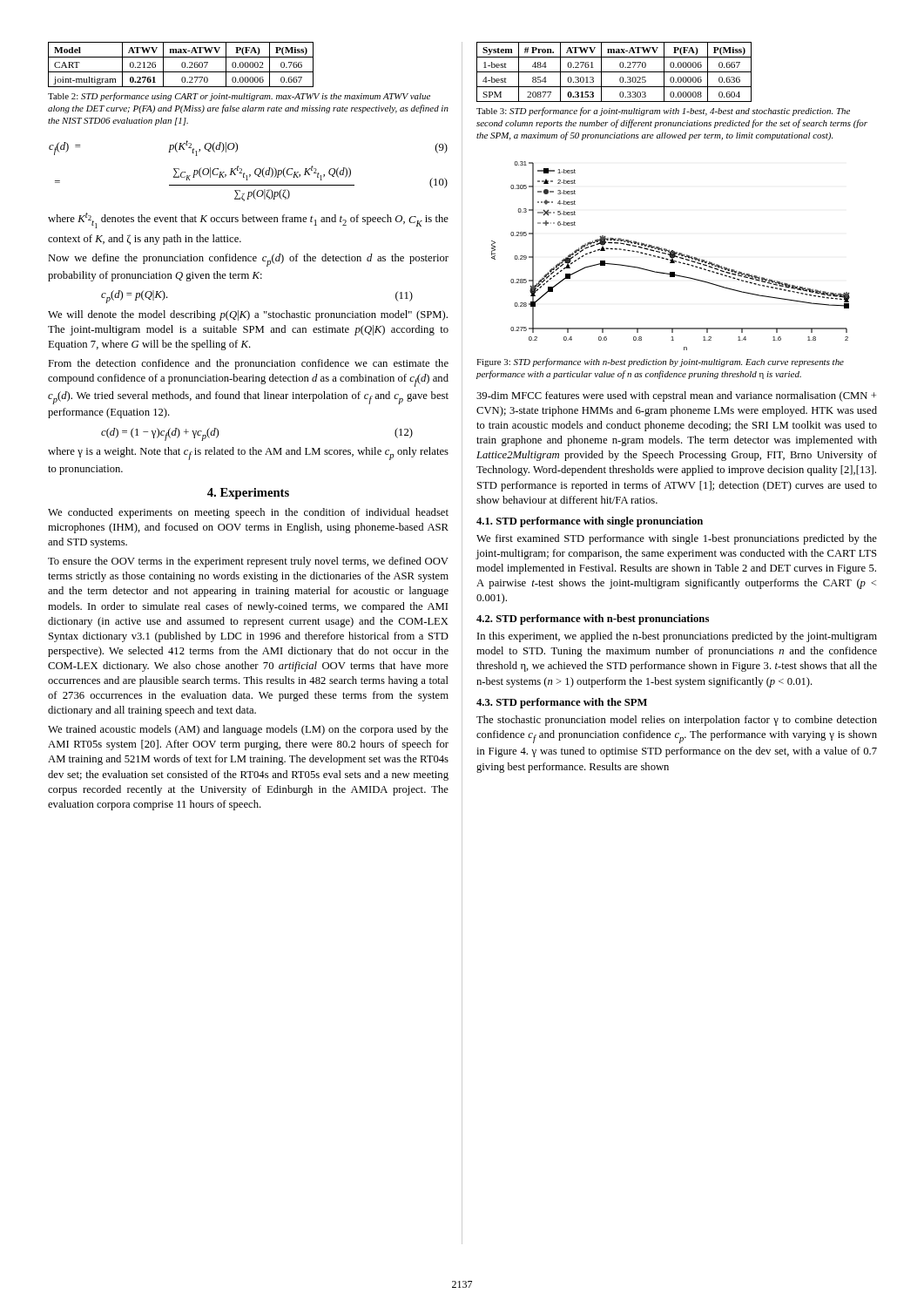
Task: Click on the text block starting "c(d) = (1 − γ)cf(d) +"
Action: pos(159,434)
